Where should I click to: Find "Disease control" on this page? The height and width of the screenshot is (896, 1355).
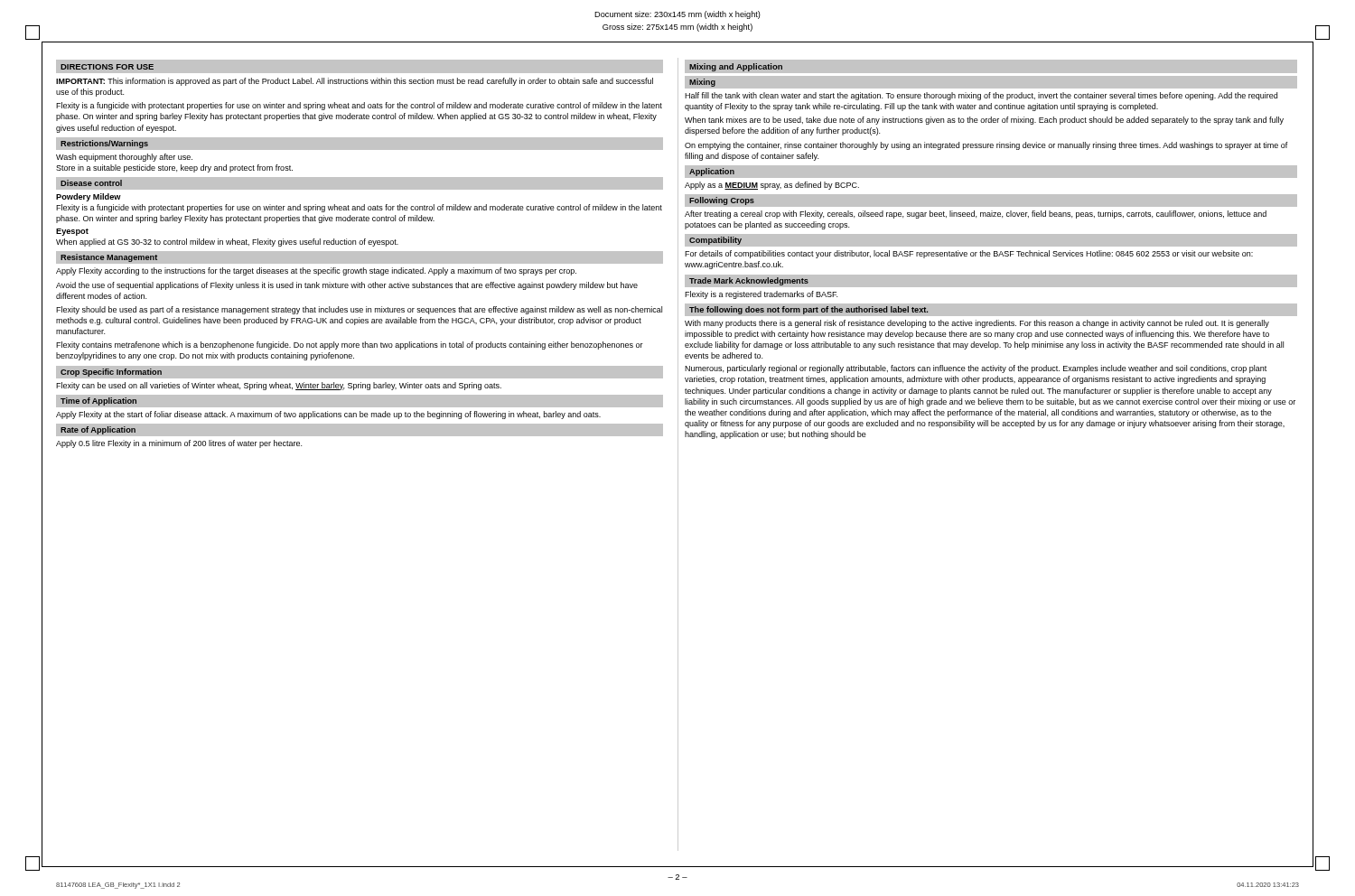(91, 183)
